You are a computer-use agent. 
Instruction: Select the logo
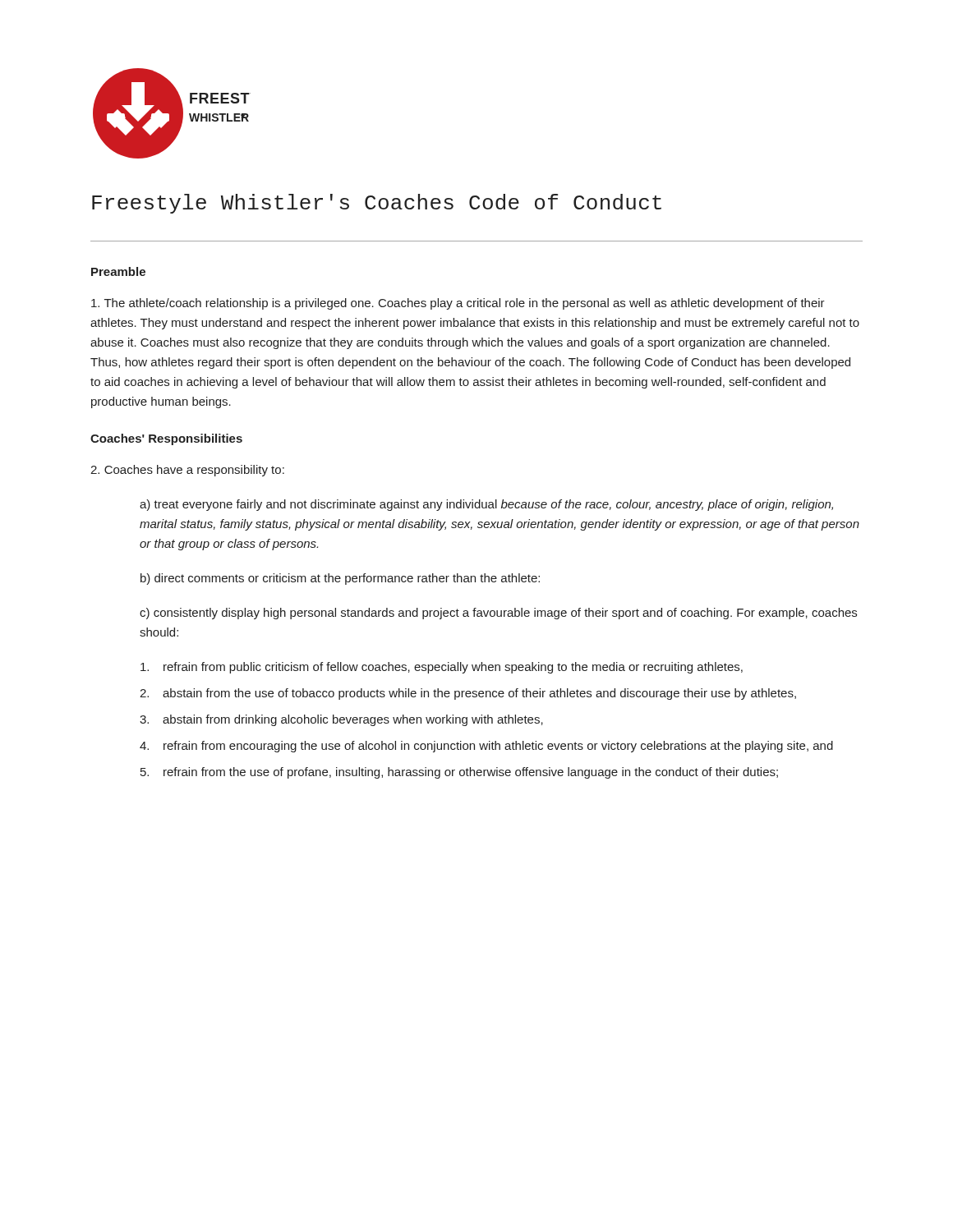[476, 116]
